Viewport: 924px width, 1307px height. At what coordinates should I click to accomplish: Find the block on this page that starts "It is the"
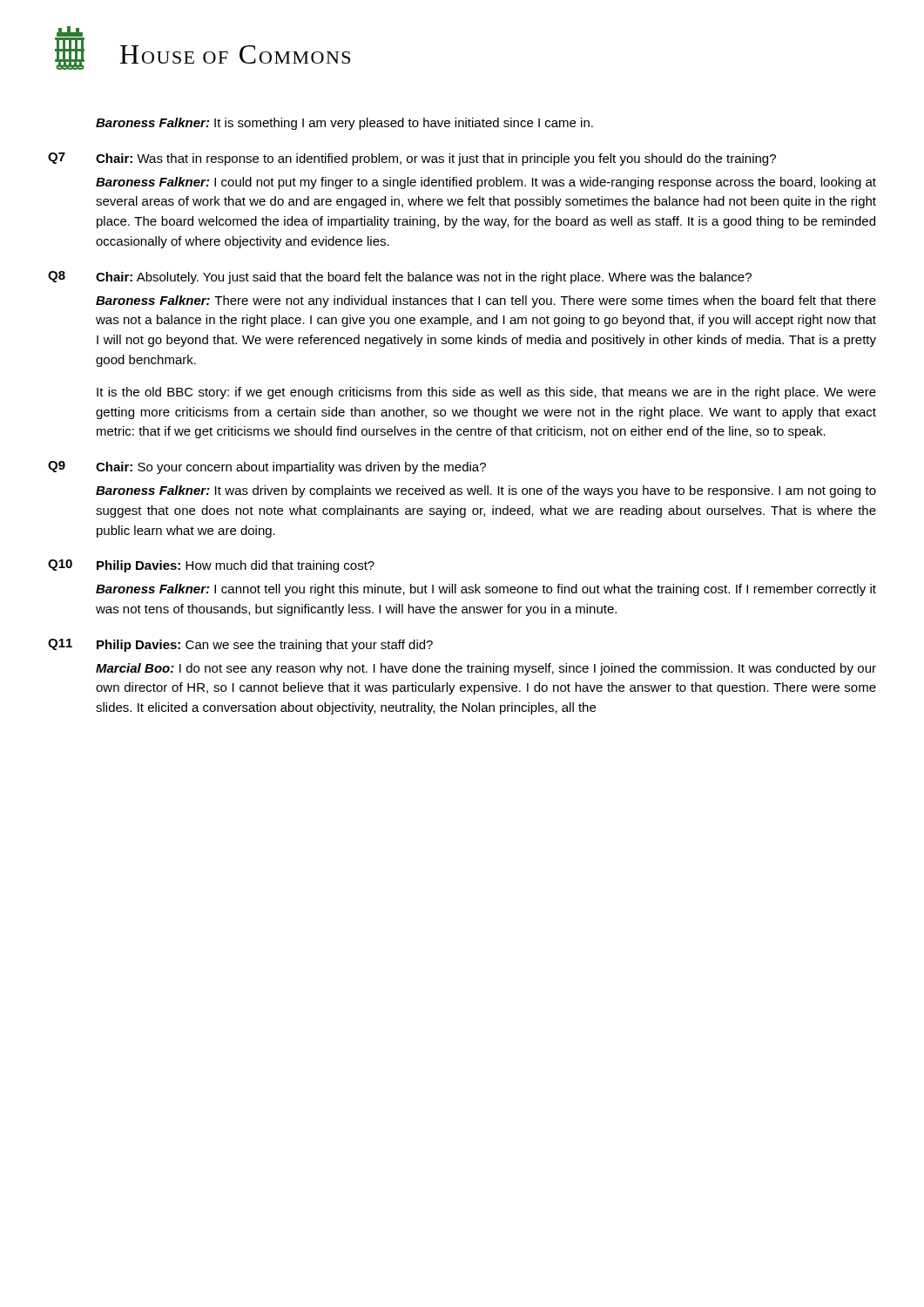point(486,411)
